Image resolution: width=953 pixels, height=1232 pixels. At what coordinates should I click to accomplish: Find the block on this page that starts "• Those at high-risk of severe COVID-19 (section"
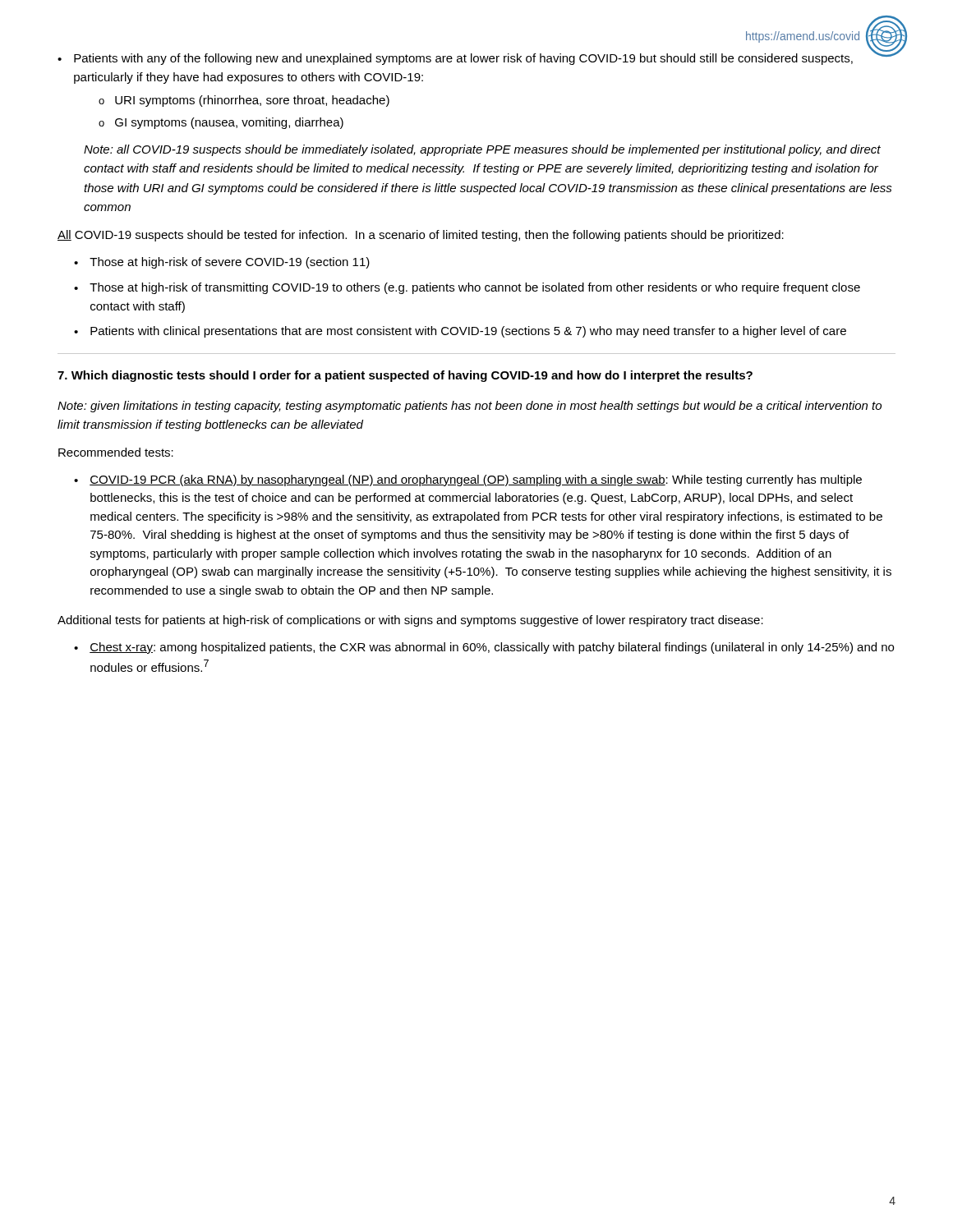coord(222,262)
